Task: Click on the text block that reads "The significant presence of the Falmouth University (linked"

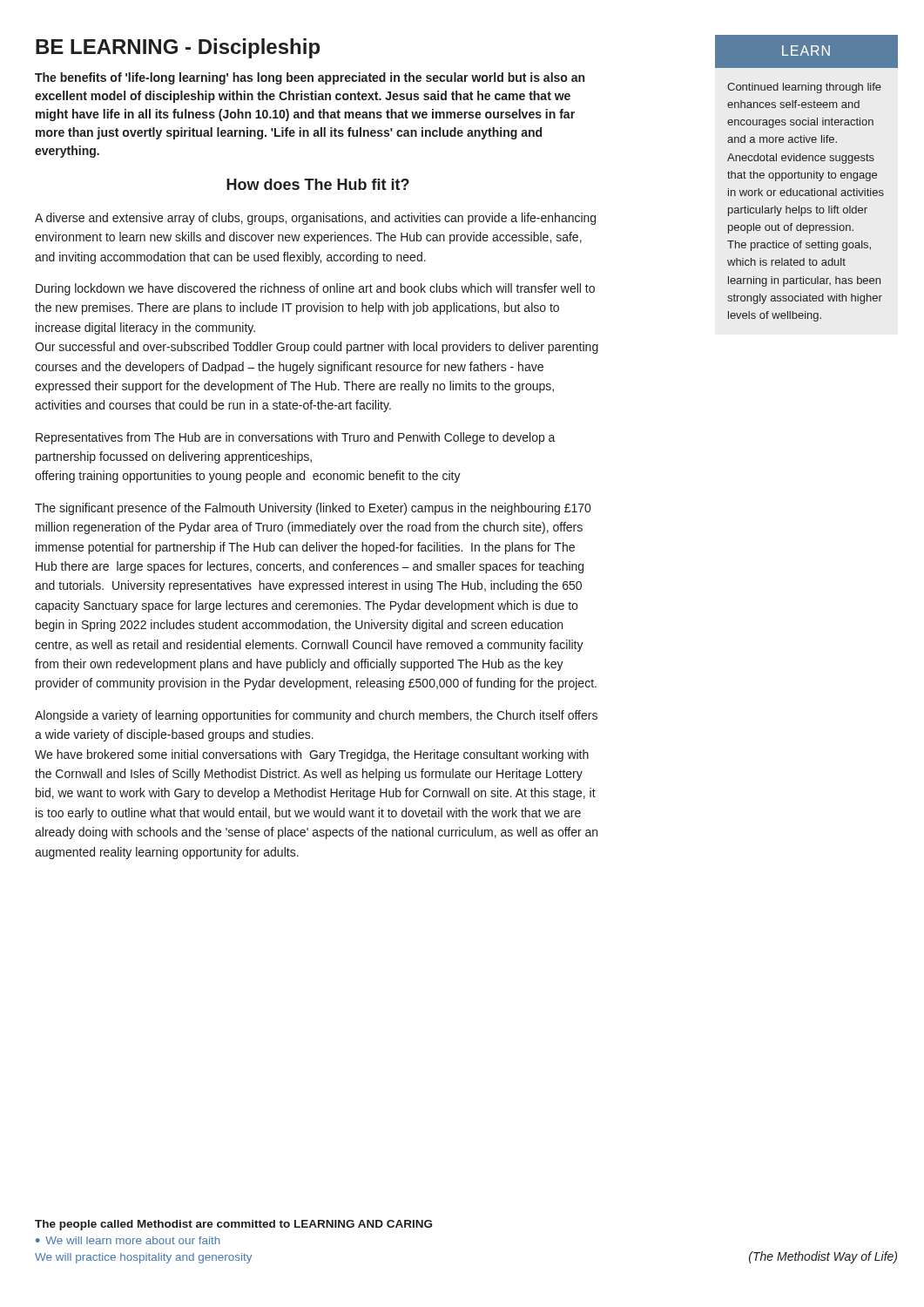Action: (318, 596)
